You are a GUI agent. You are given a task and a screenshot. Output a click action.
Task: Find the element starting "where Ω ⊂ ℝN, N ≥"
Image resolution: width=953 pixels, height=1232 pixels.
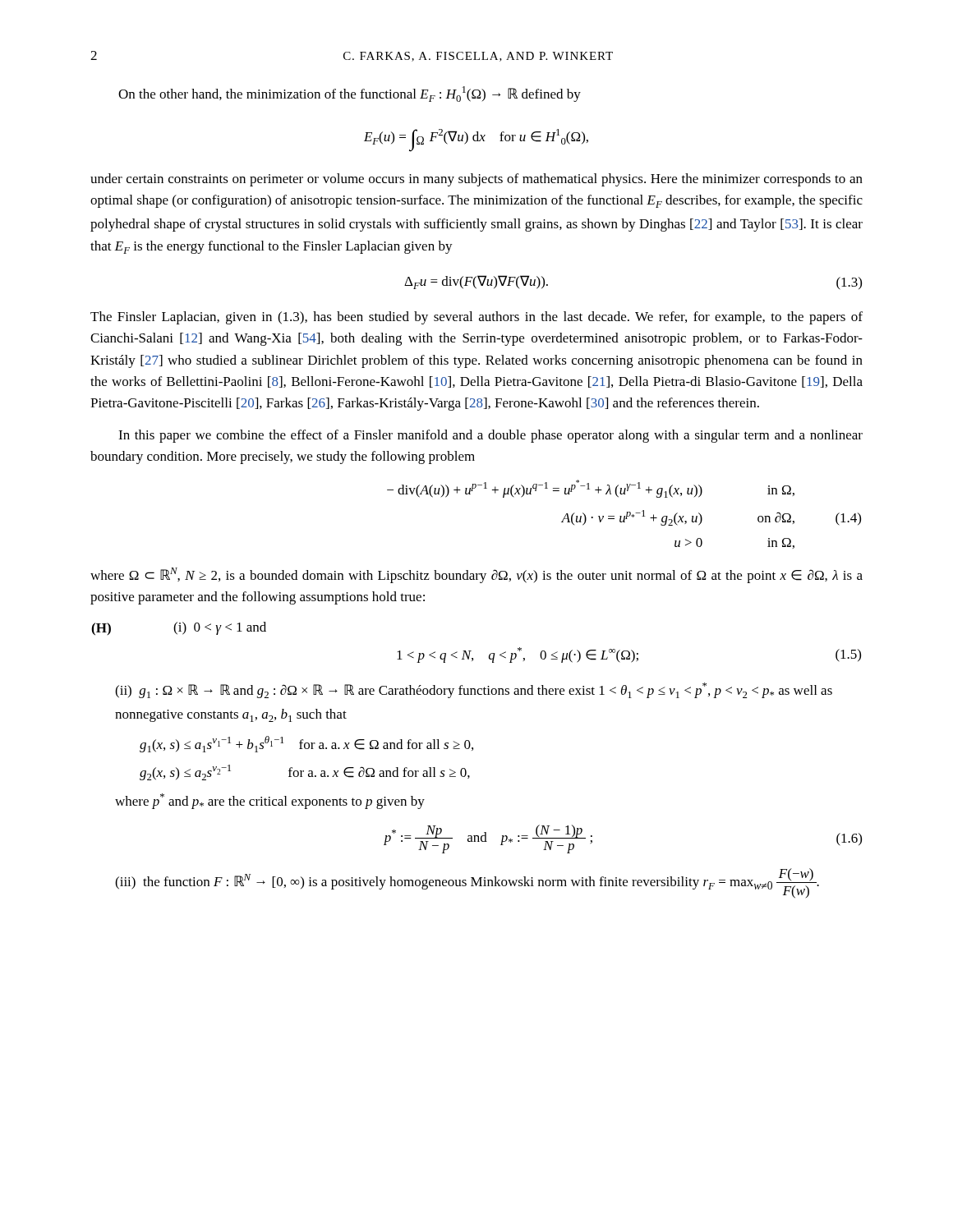point(476,585)
